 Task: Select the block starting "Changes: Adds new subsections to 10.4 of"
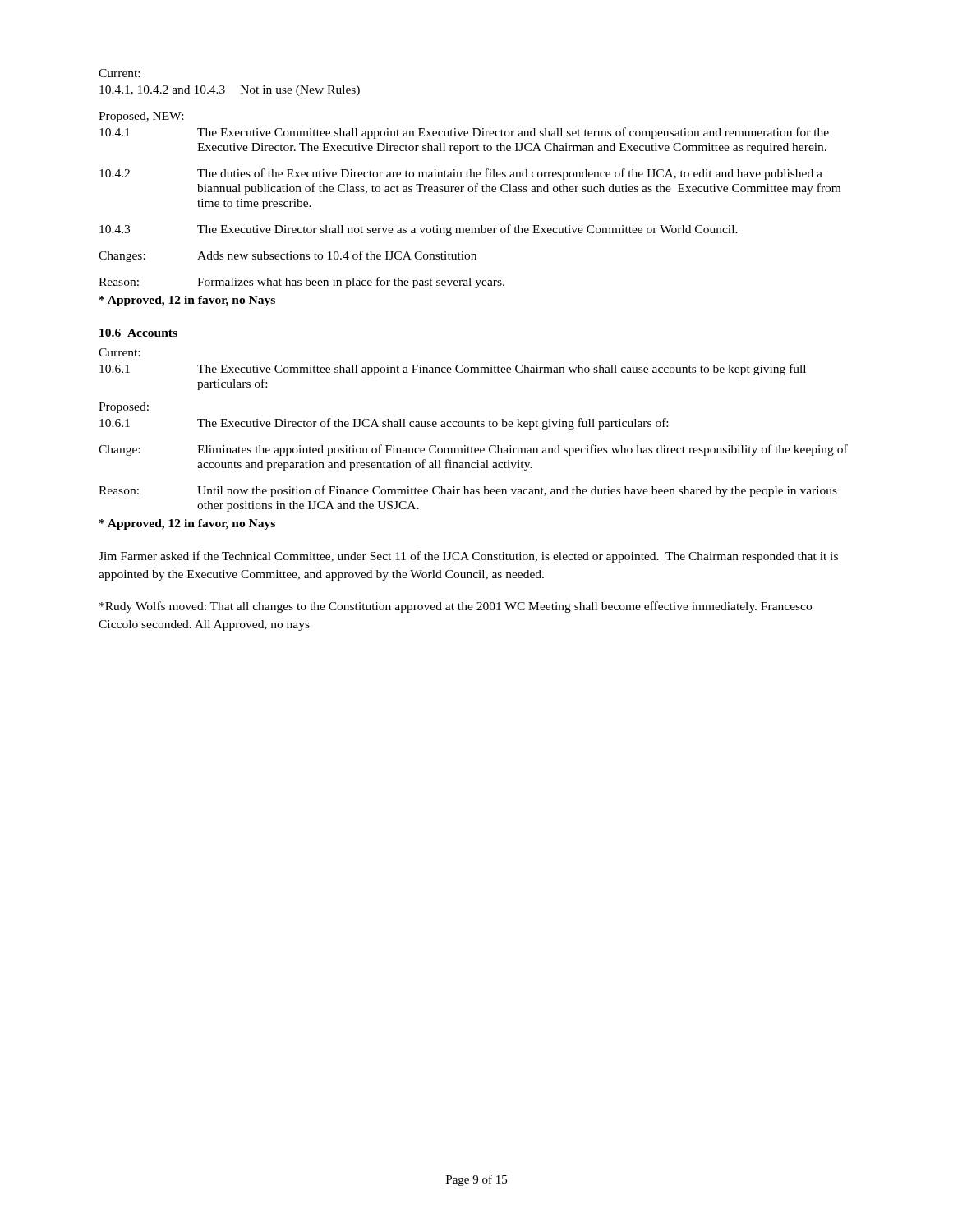coord(476,255)
